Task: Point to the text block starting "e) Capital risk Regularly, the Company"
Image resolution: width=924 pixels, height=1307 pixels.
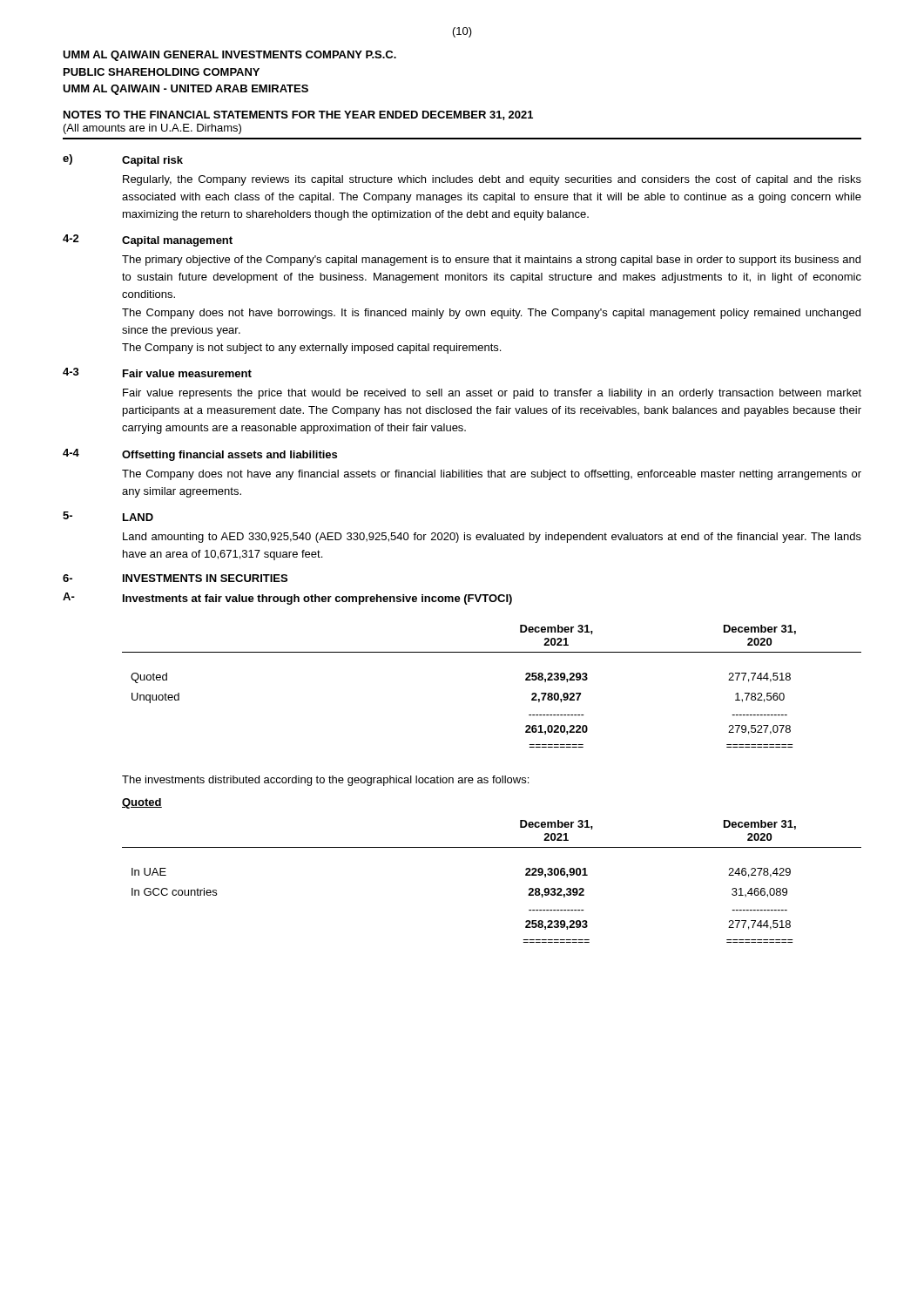Action: 462,187
